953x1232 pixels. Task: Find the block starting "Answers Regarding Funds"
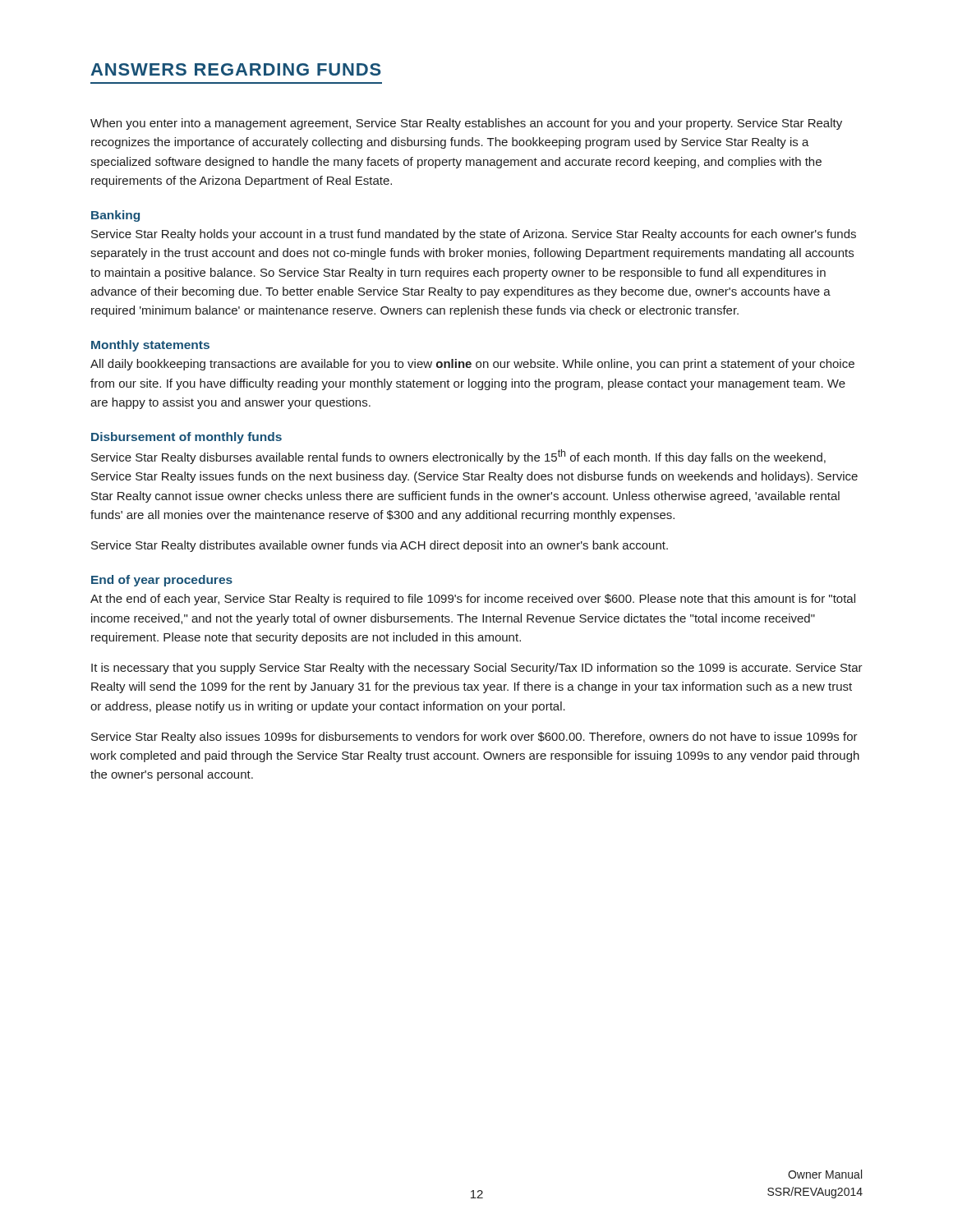[x=236, y=71]
